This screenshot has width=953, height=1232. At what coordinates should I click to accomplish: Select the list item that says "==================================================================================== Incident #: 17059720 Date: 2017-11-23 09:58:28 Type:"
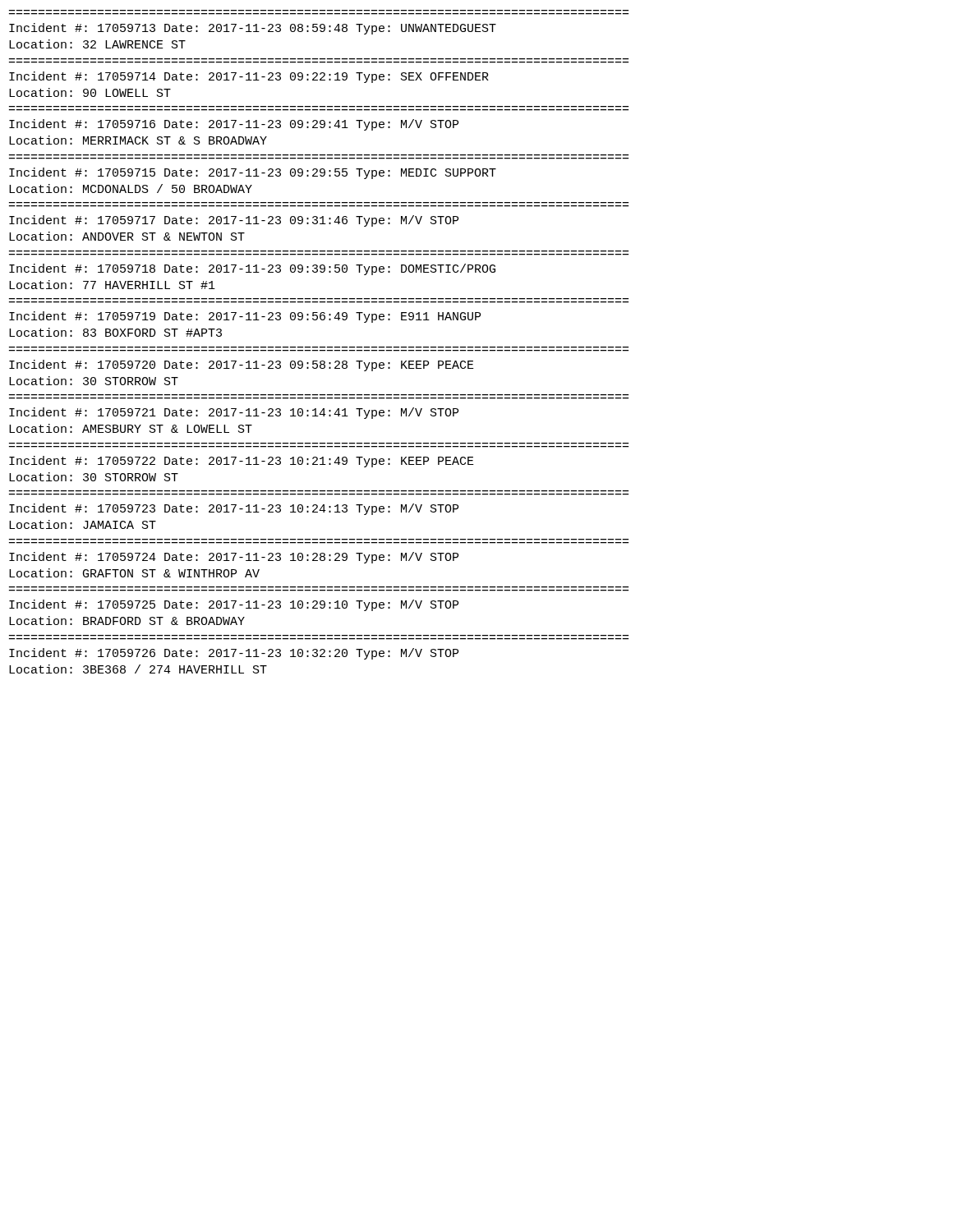(476, 367)
